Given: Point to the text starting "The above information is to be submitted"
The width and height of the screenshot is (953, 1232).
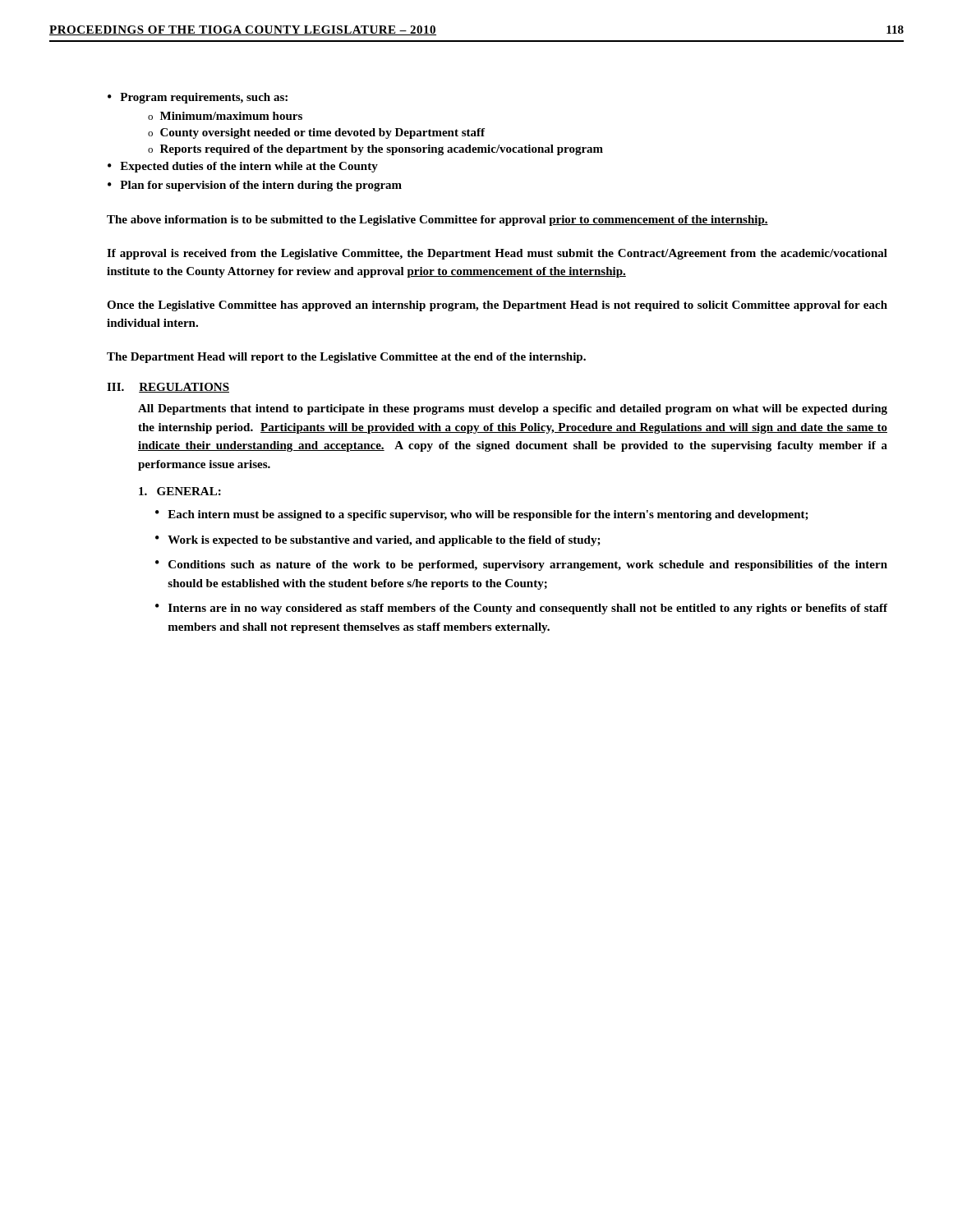Looking at the screenshot, I should click(437, 219).
